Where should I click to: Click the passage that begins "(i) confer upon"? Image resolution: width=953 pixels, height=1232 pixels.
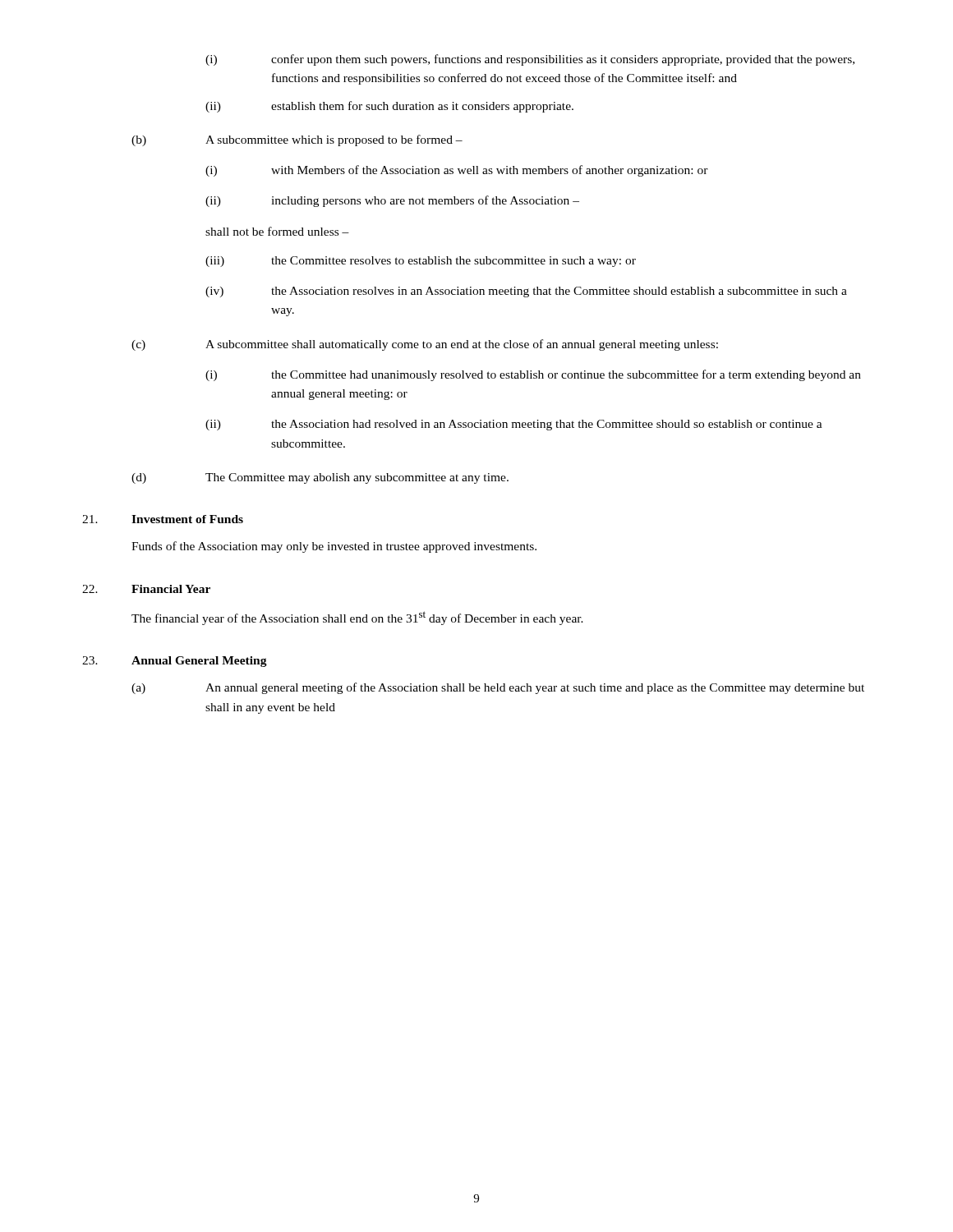coord(538,68)
